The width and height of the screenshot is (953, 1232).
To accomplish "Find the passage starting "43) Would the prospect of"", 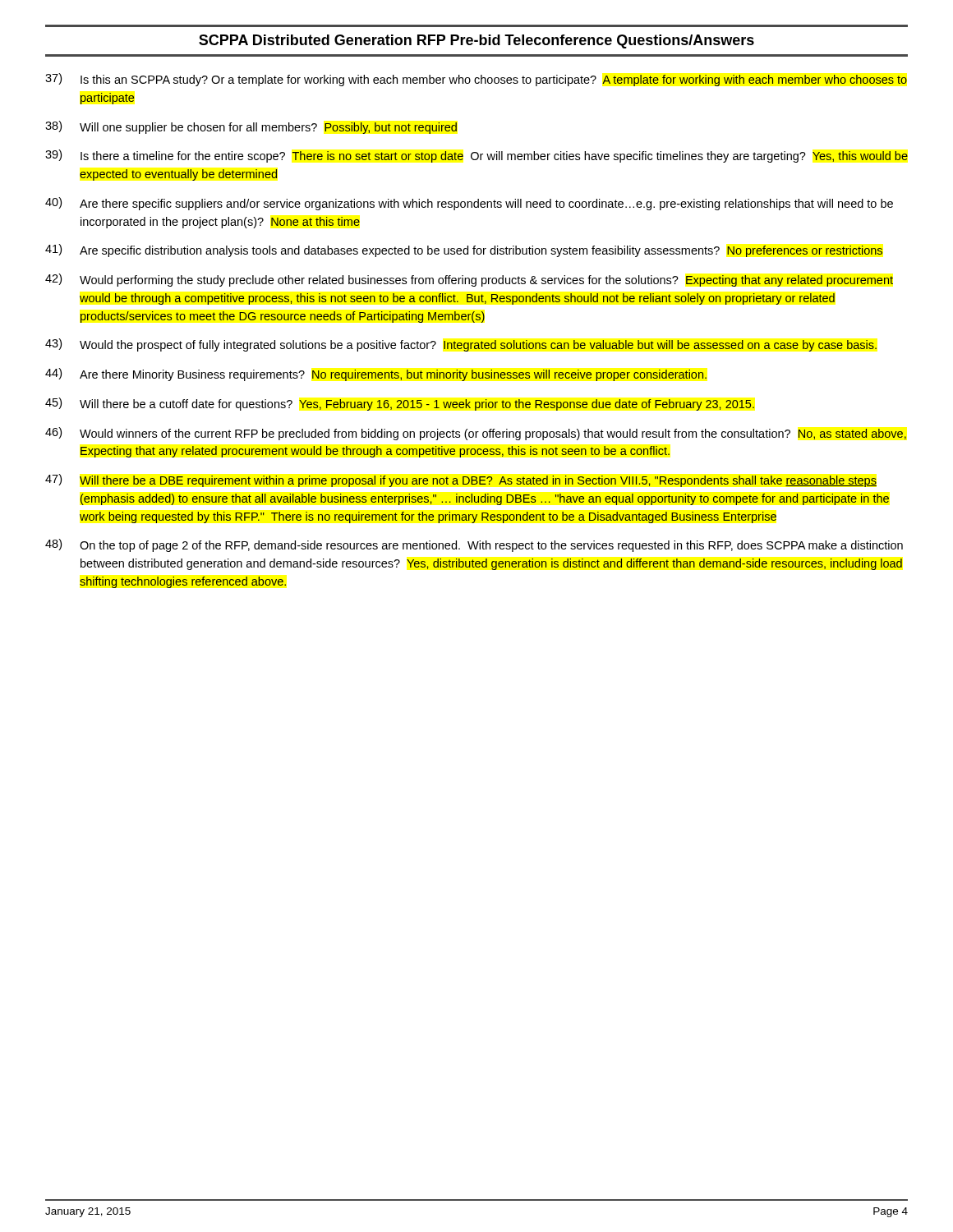I will 476,346.
